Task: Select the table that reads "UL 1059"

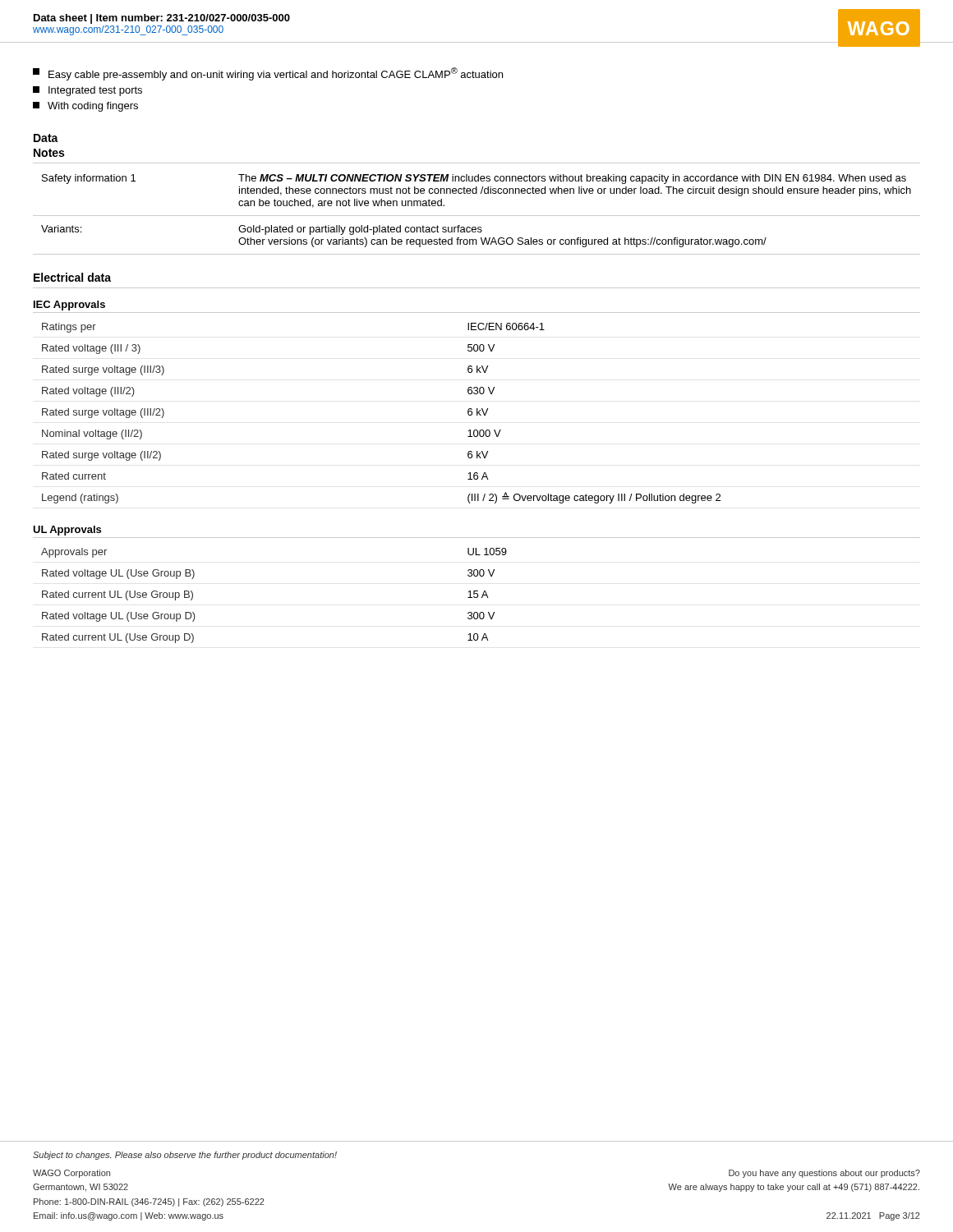Action: click(476, 595)
